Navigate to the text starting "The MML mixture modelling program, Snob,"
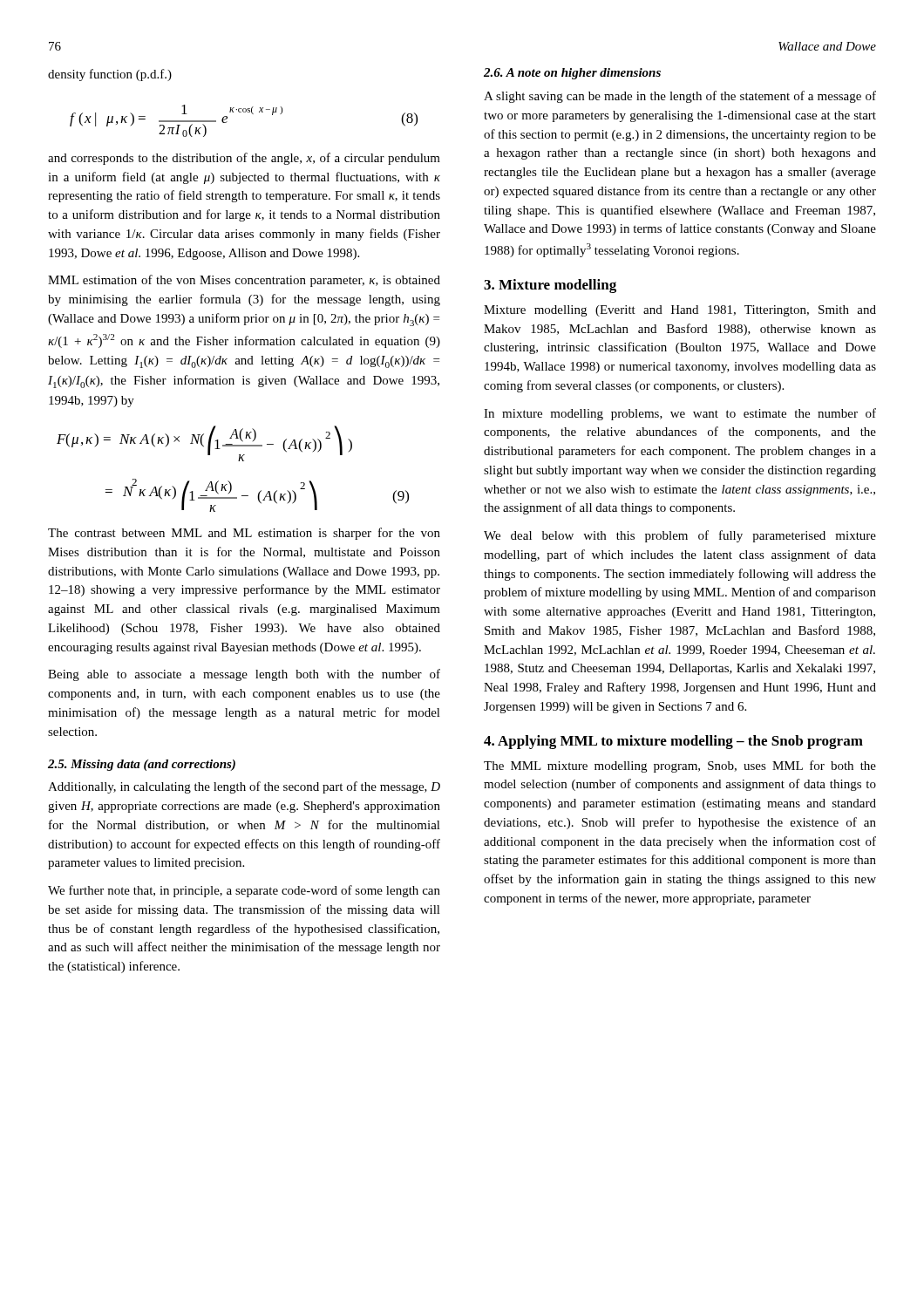Viewport: 924px width, 1308px height. [680, 832]
